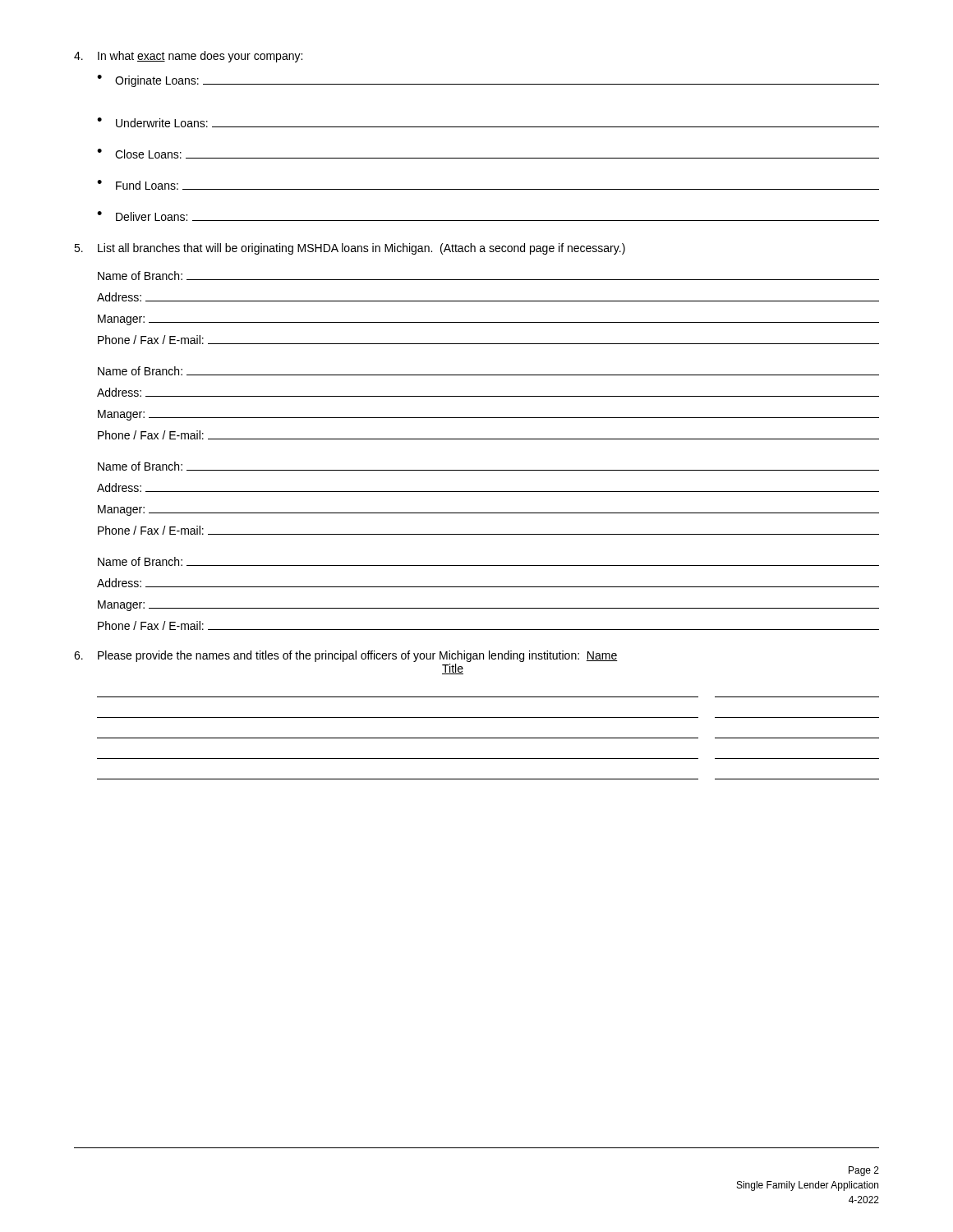Click on the text block starting "• Underwrite Loans:"
This screenshot has width=953, height=1232.
488,122
